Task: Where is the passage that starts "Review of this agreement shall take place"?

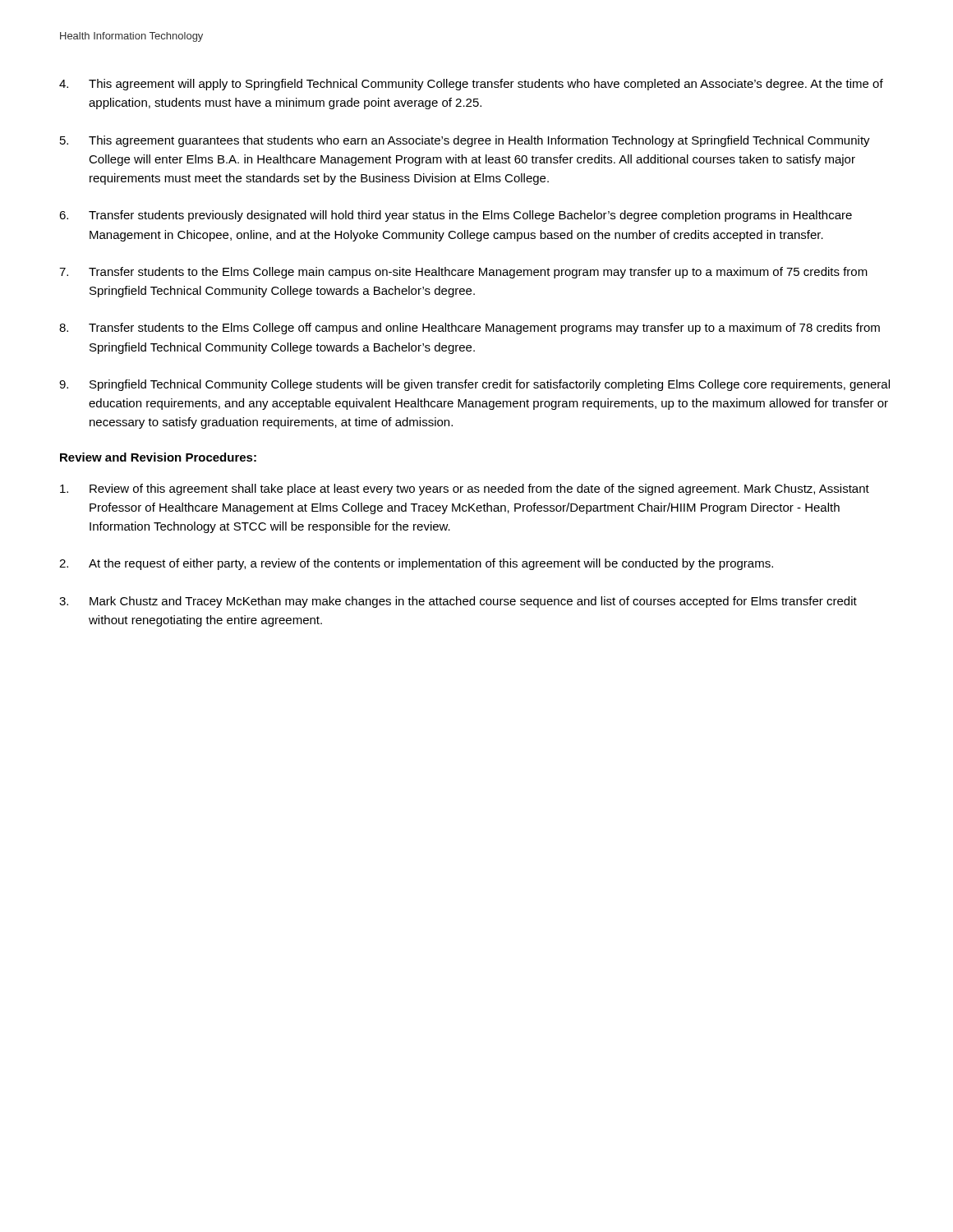Action: point(476,507)
